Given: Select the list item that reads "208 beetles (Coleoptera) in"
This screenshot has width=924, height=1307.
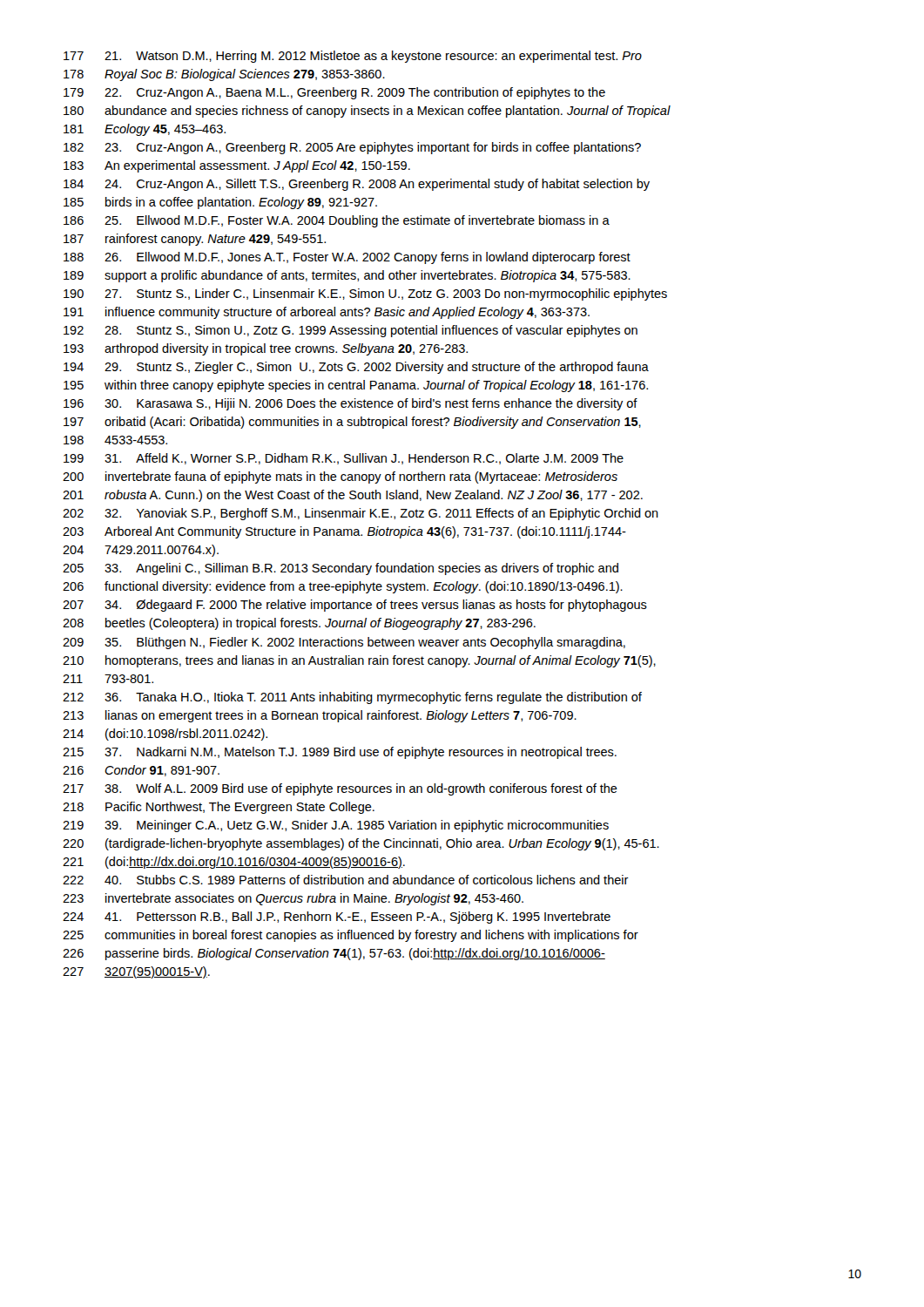Looking at the screenshot, I should pos(300,624).
